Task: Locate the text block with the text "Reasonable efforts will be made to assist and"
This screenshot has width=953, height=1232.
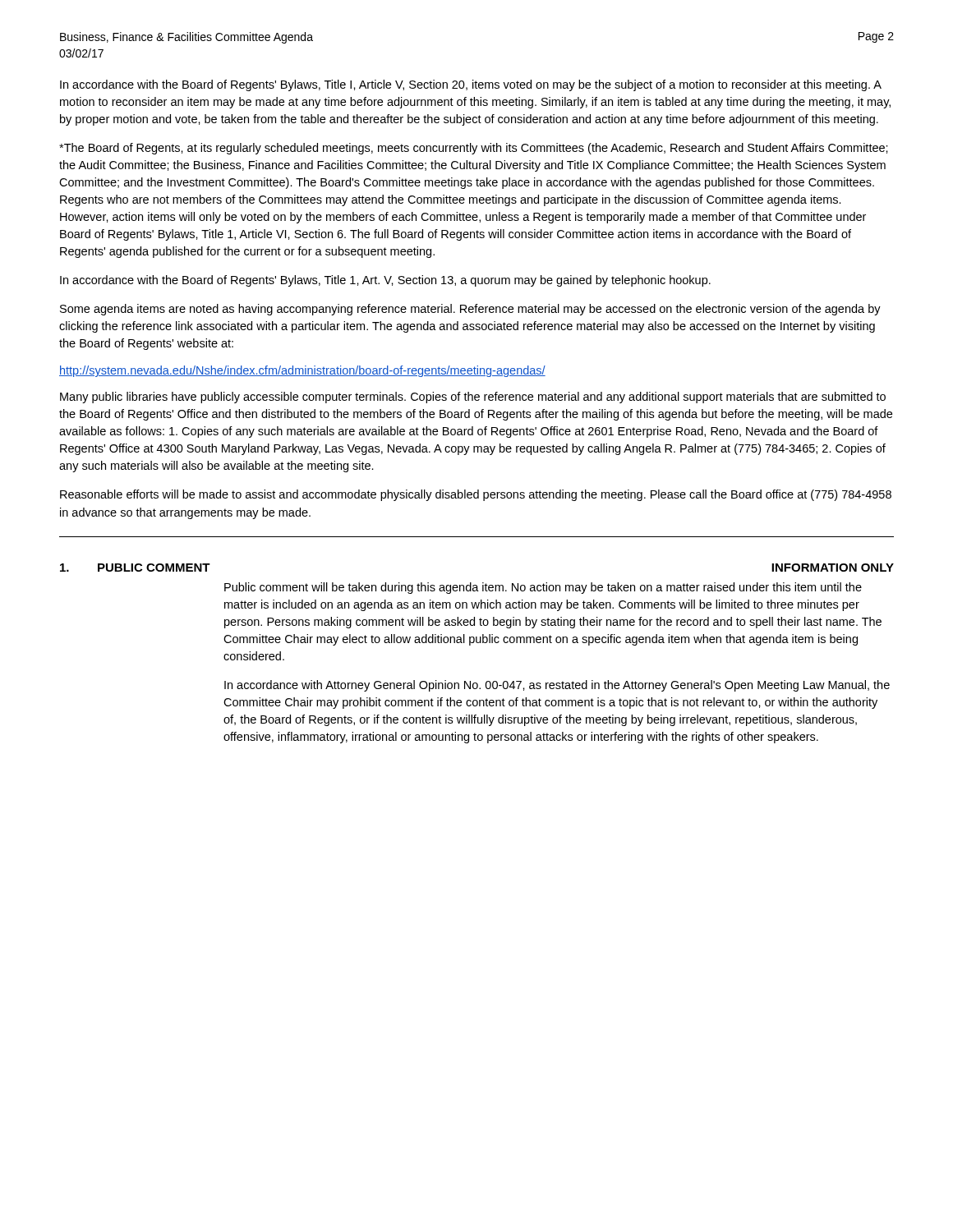Action: tap(476, 504)
